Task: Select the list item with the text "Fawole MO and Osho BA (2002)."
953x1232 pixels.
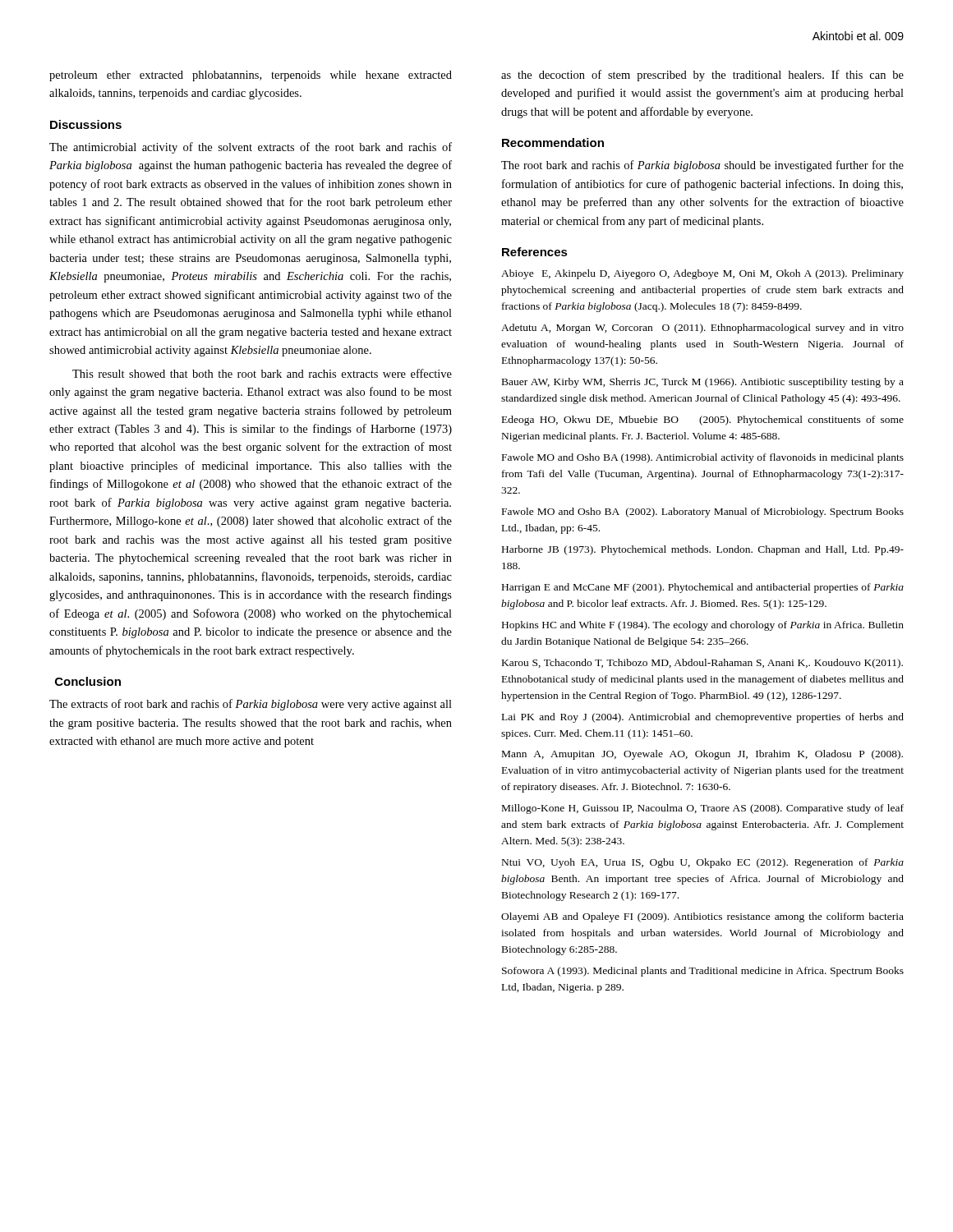Action: click(702, 519)
